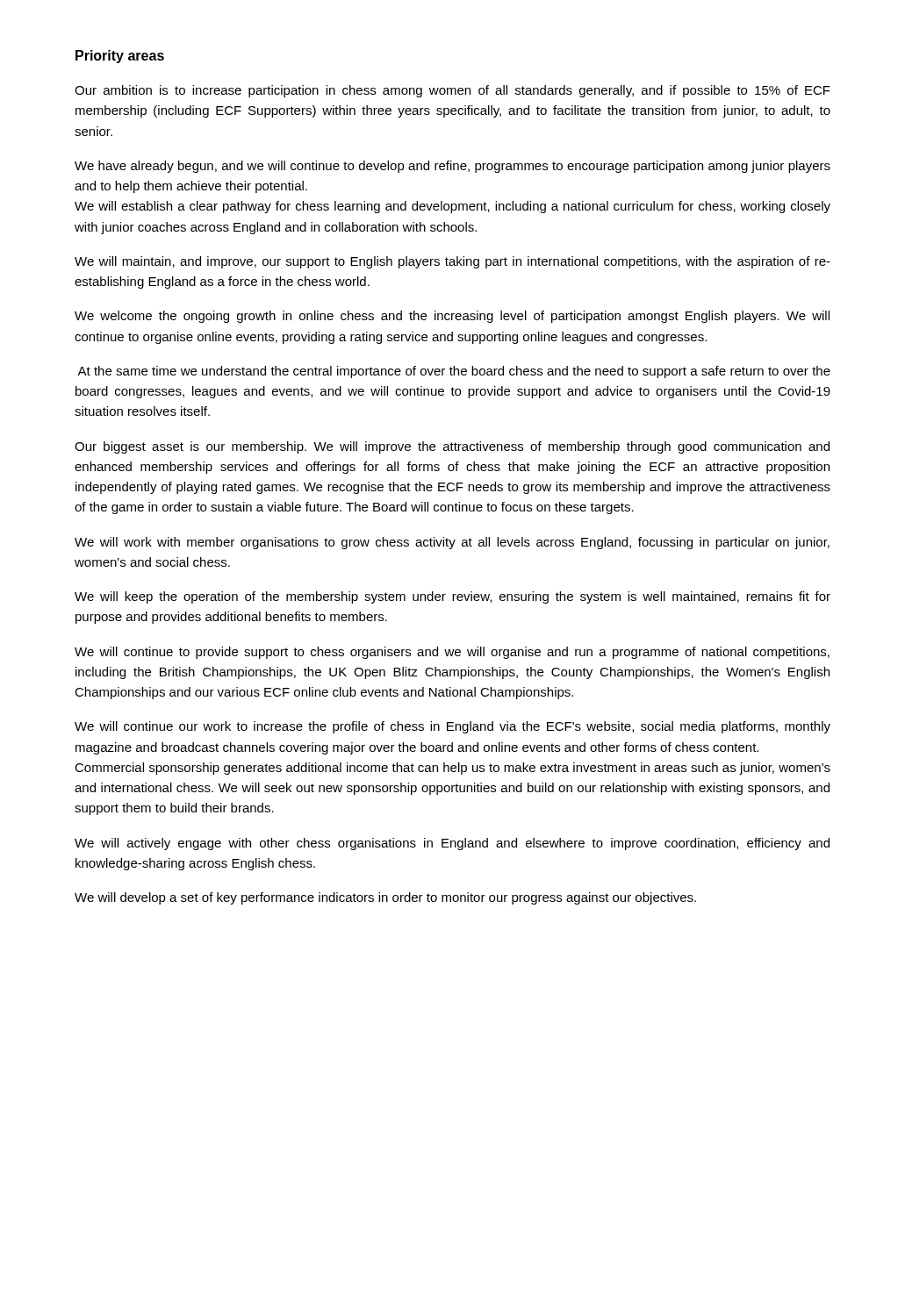Point to the passage starting "We welcome the ongoing"
Viewport: 905px width, 1316px height.
[x=452, y=326]
